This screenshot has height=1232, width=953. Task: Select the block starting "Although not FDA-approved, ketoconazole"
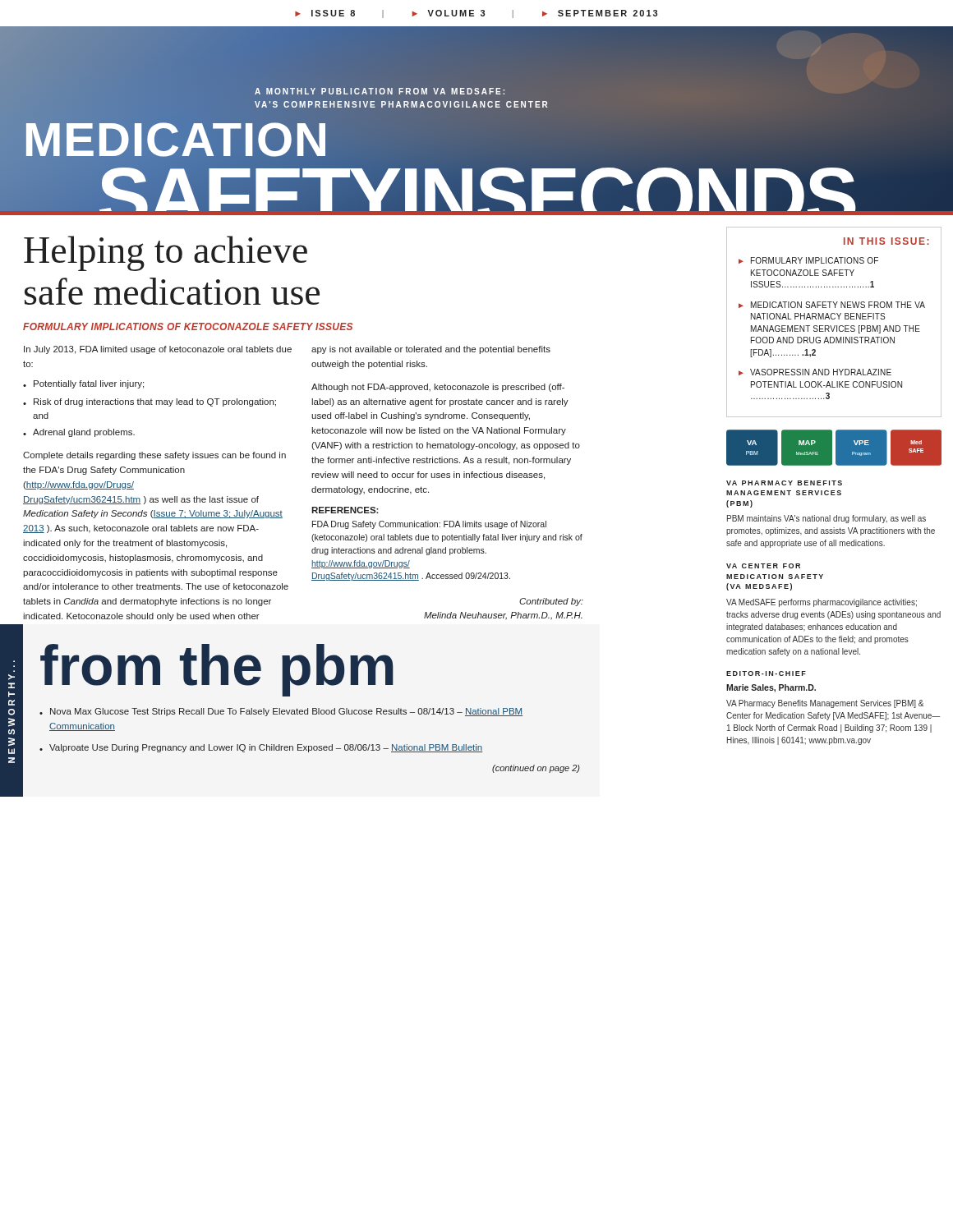446,438
